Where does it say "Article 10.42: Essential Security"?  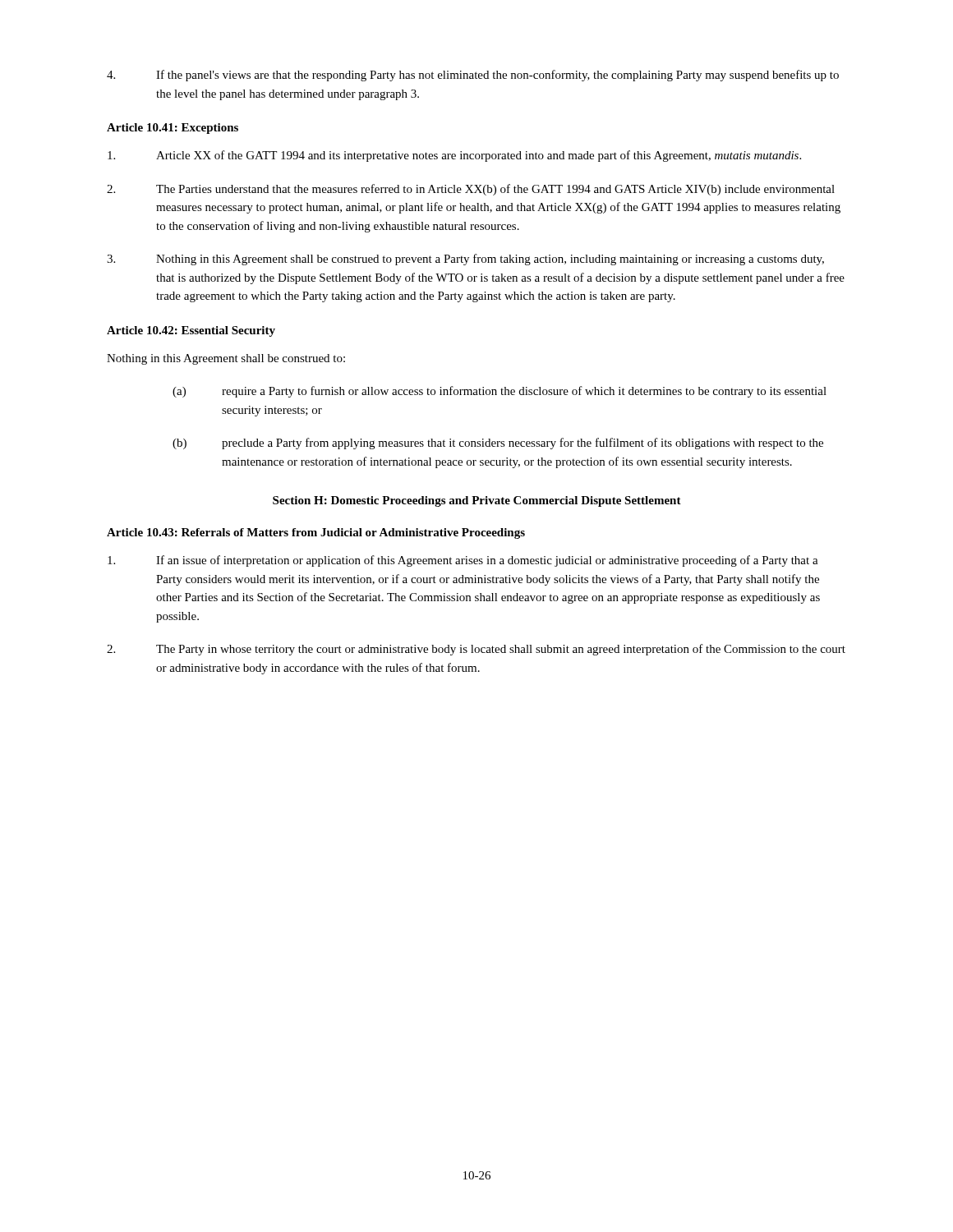pos(191,331)
